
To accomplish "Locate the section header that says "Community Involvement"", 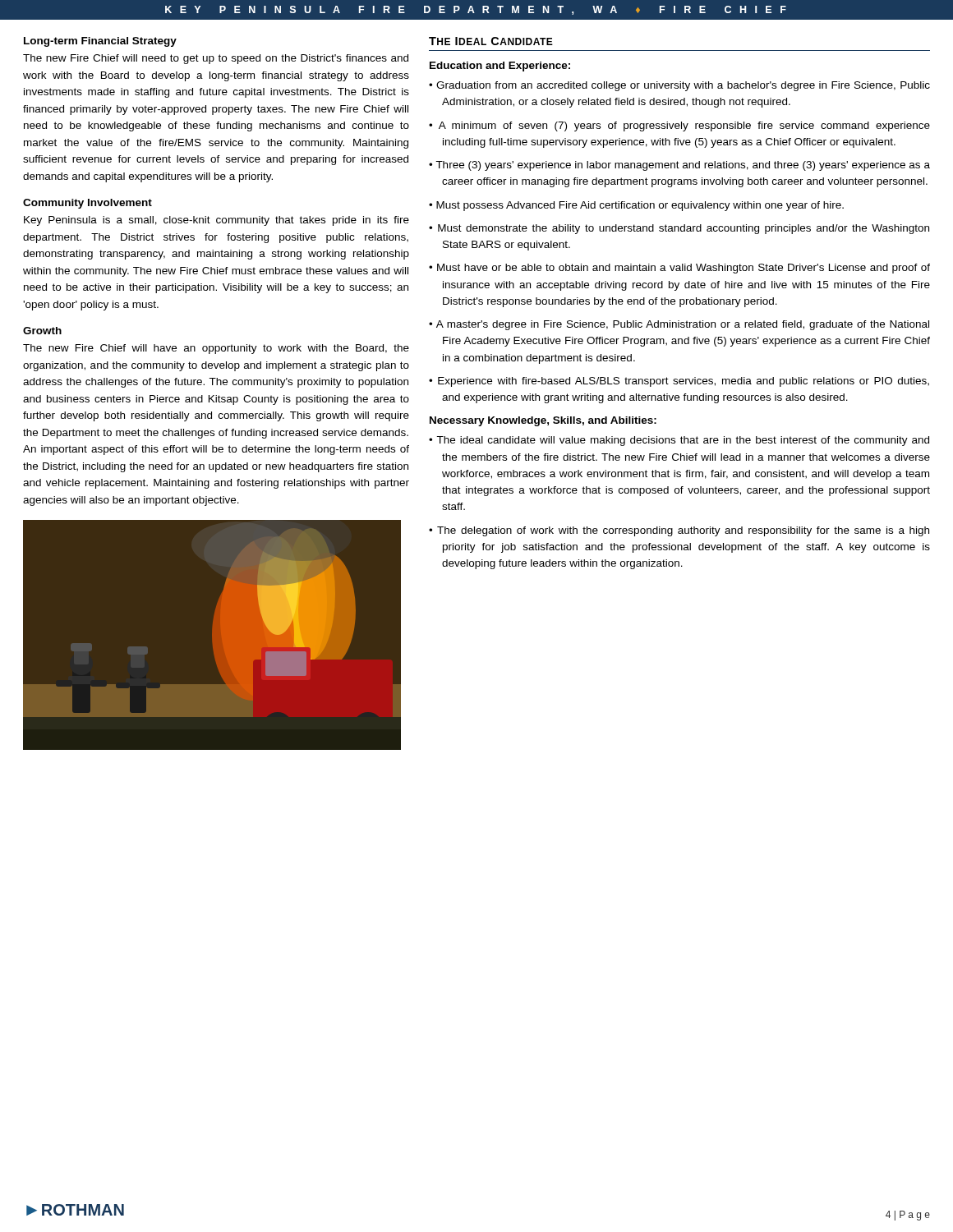I will pos(87,203).
